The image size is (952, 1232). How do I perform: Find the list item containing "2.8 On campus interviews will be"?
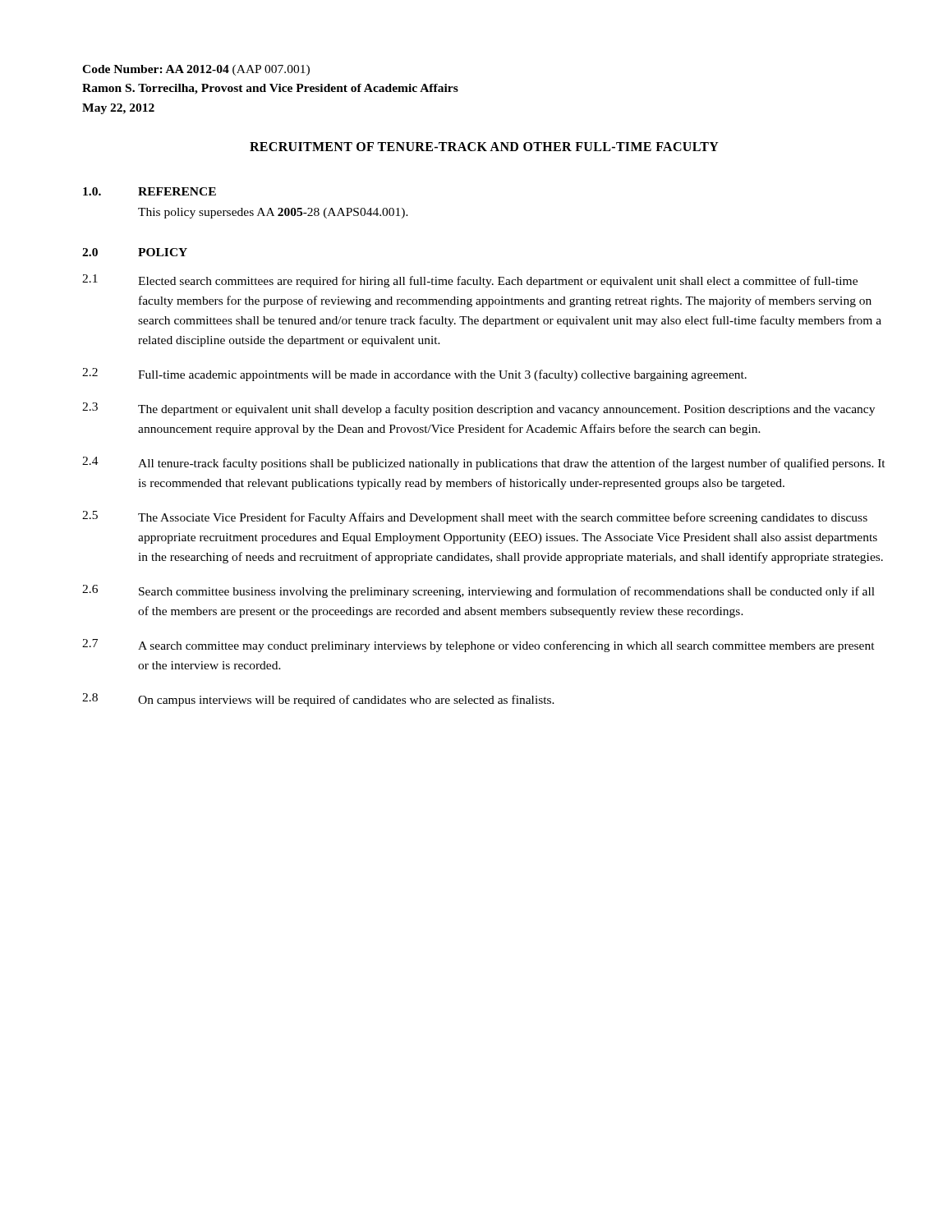point(484,700)
